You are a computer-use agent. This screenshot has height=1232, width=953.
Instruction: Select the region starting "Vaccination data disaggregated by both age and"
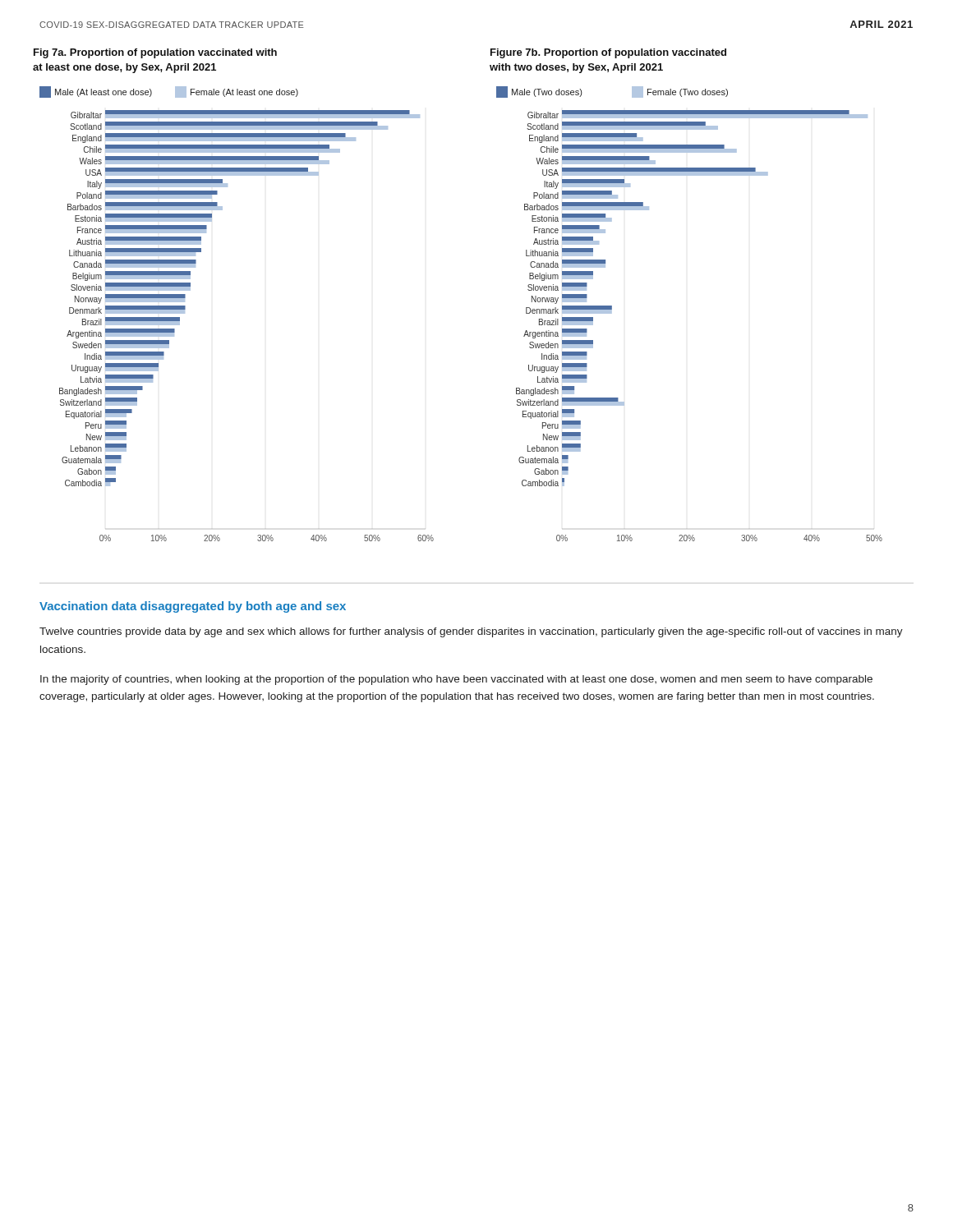193,606
